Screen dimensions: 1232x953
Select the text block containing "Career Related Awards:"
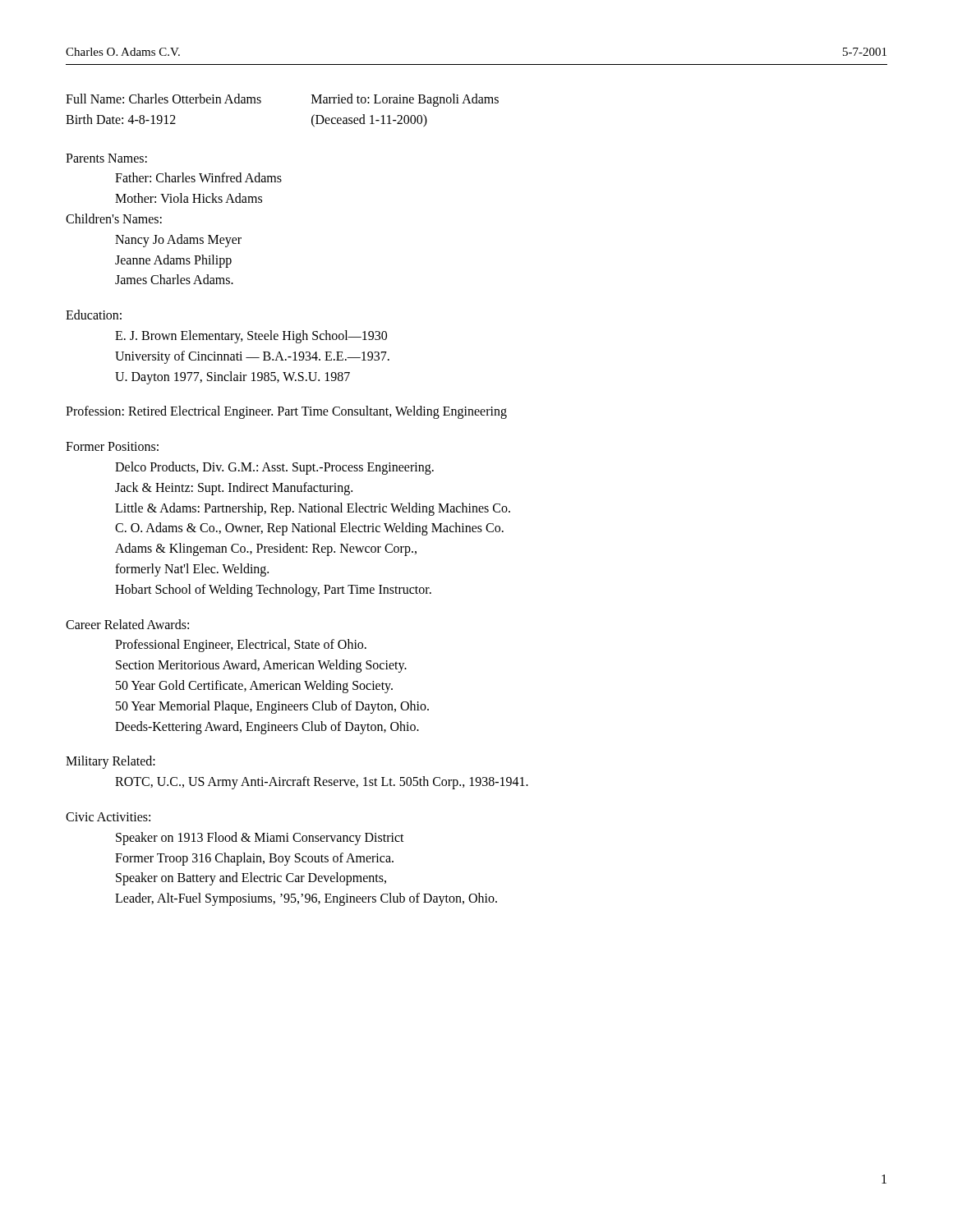127,624
